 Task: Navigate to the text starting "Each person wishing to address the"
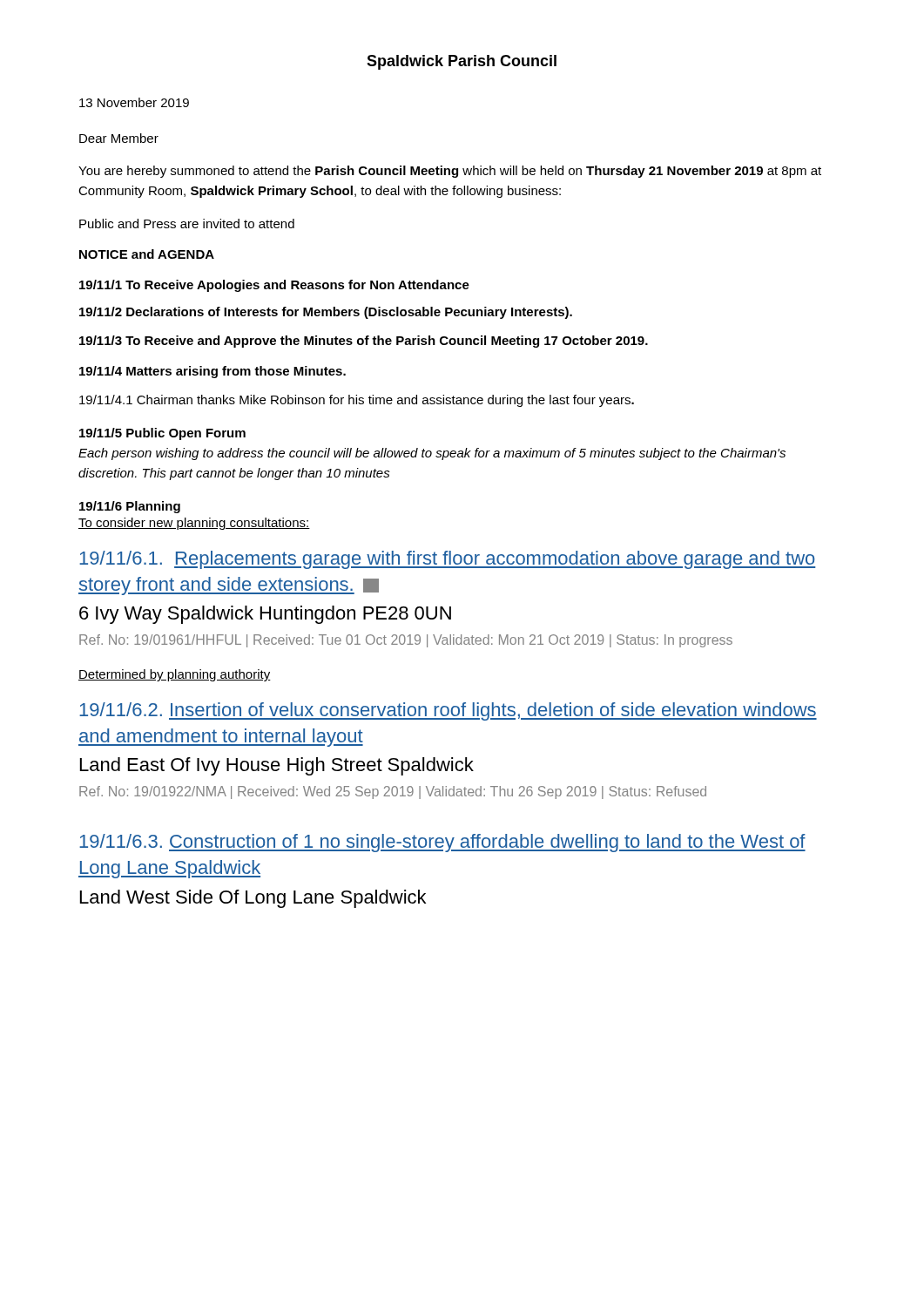pos(432,462)
